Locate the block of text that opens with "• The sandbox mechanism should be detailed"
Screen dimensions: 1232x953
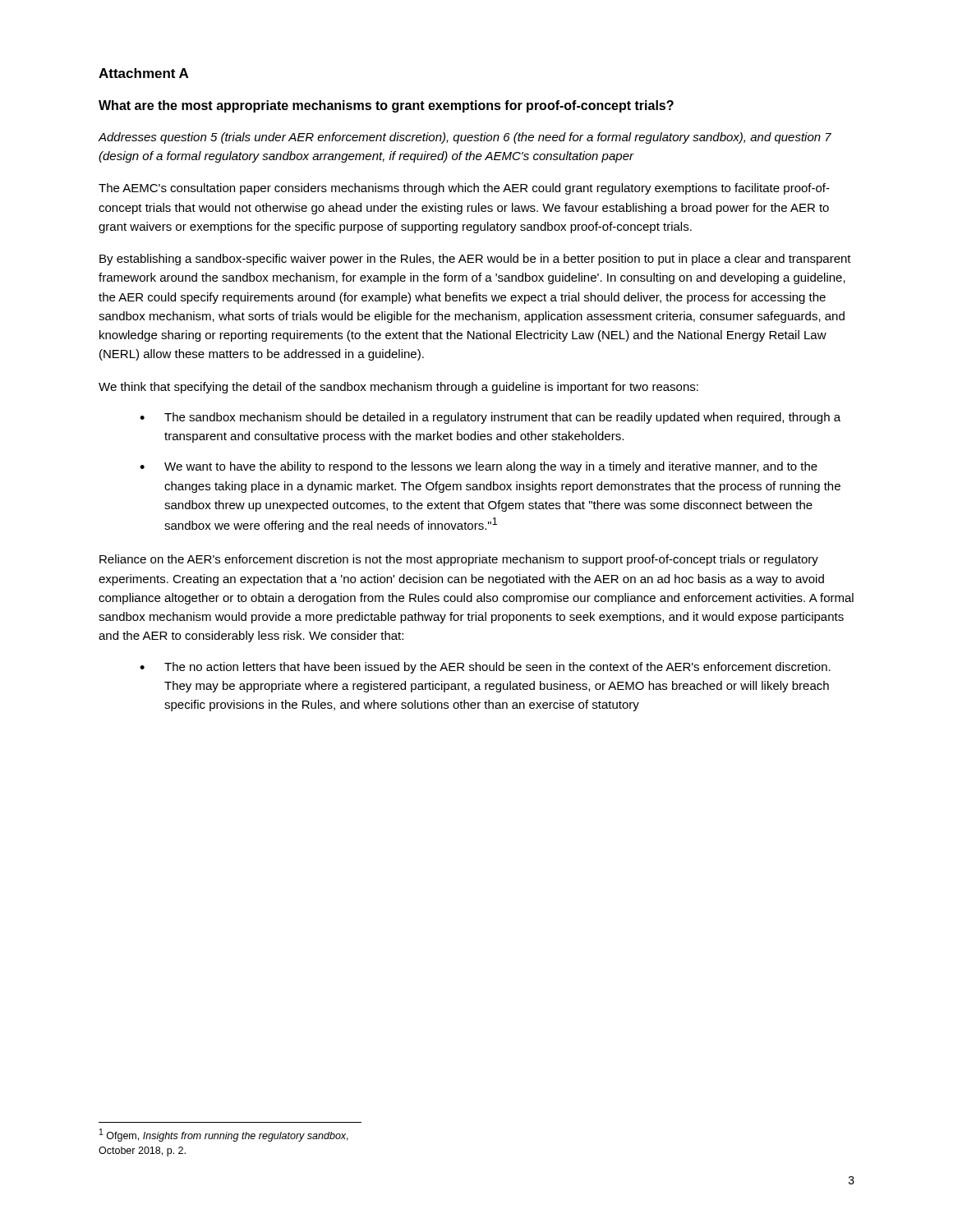[490, 425]
